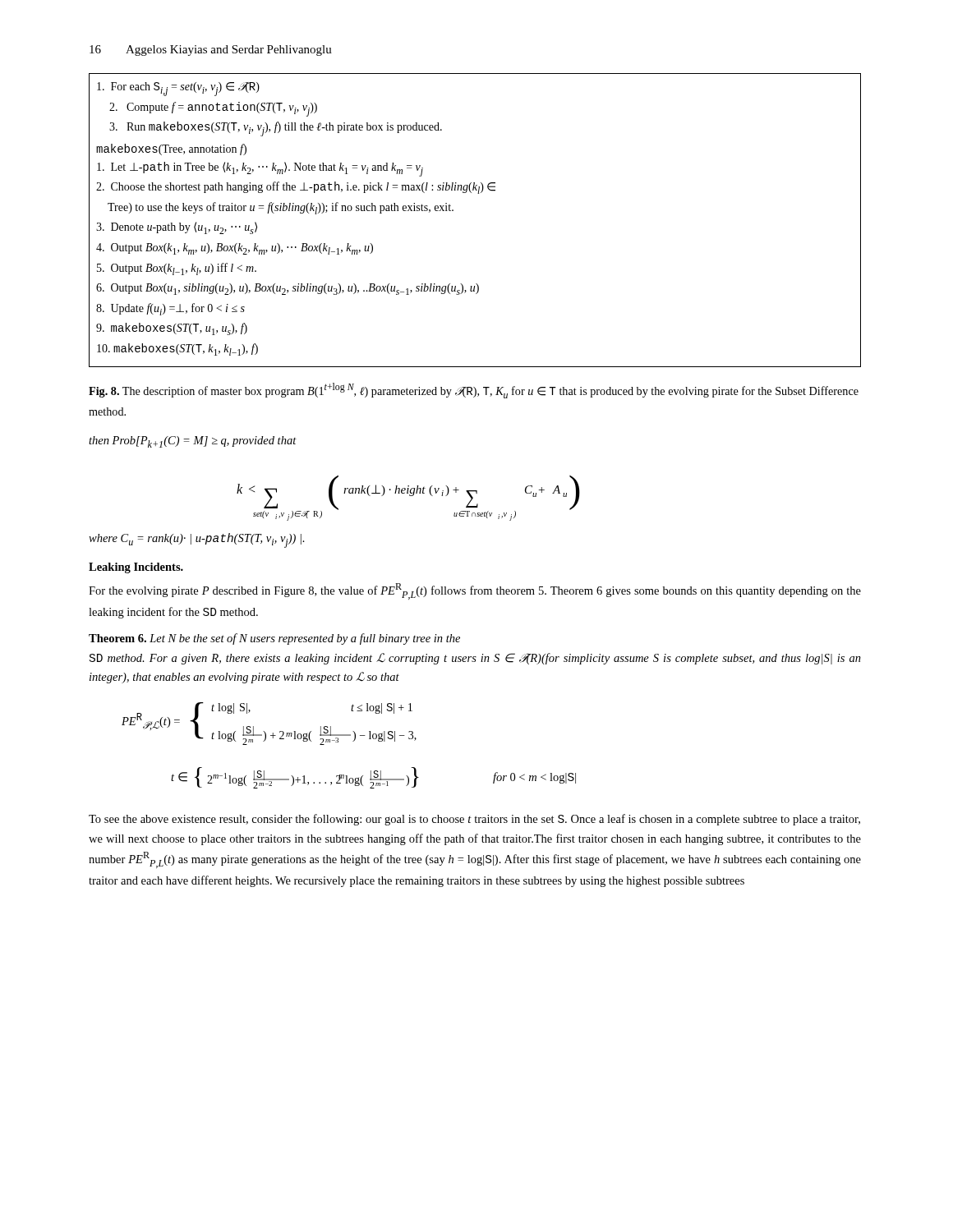Navigate to the passage starting "then Prob[Pk+1(C) = M]"
The width and height of the screenshot is (953, 1232).
pyautogui.click(x=192, y=442)
